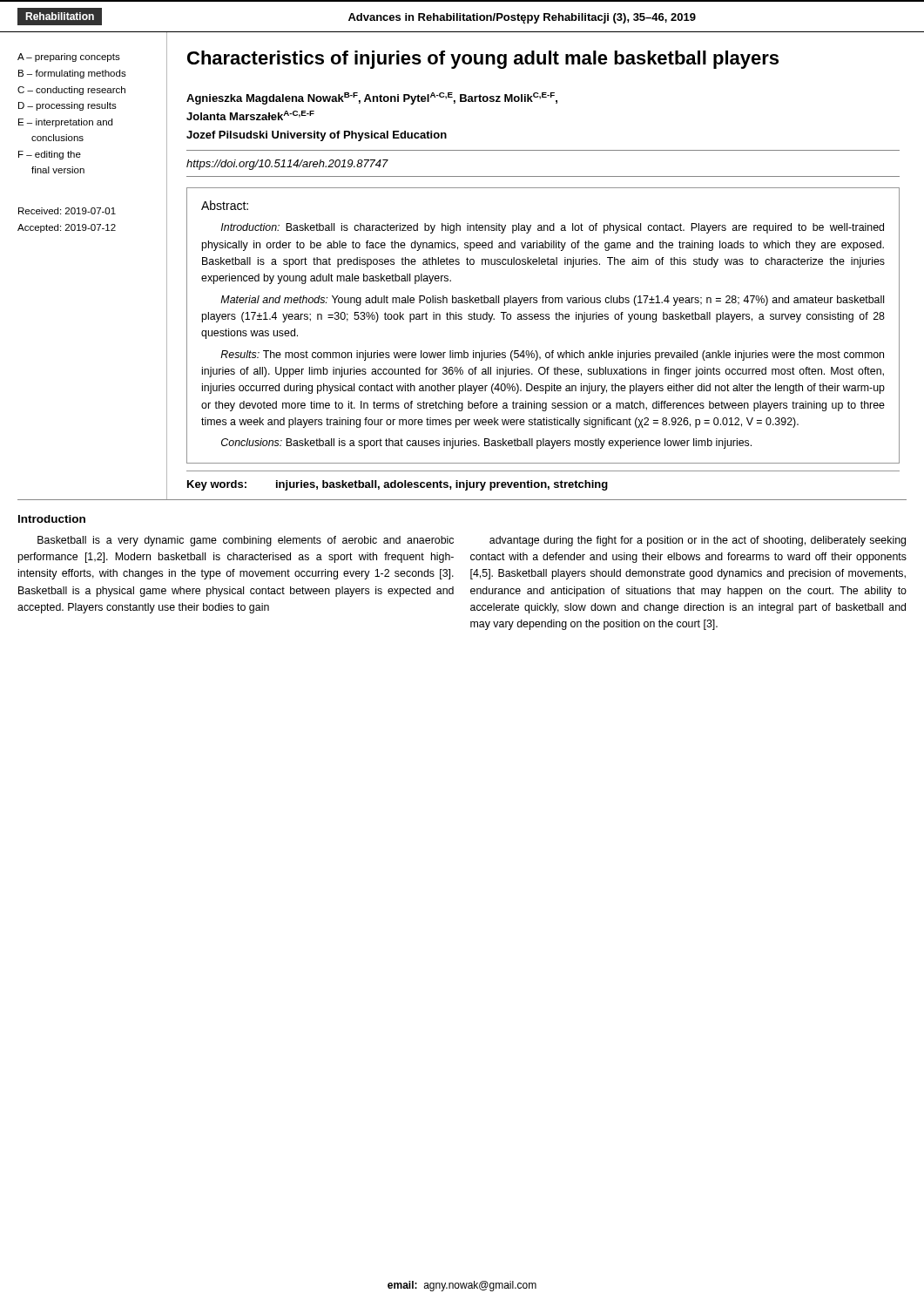Point to the block starting "advantage during the"
Viewport: 924px width, 1307px height.
click(688, 583)
